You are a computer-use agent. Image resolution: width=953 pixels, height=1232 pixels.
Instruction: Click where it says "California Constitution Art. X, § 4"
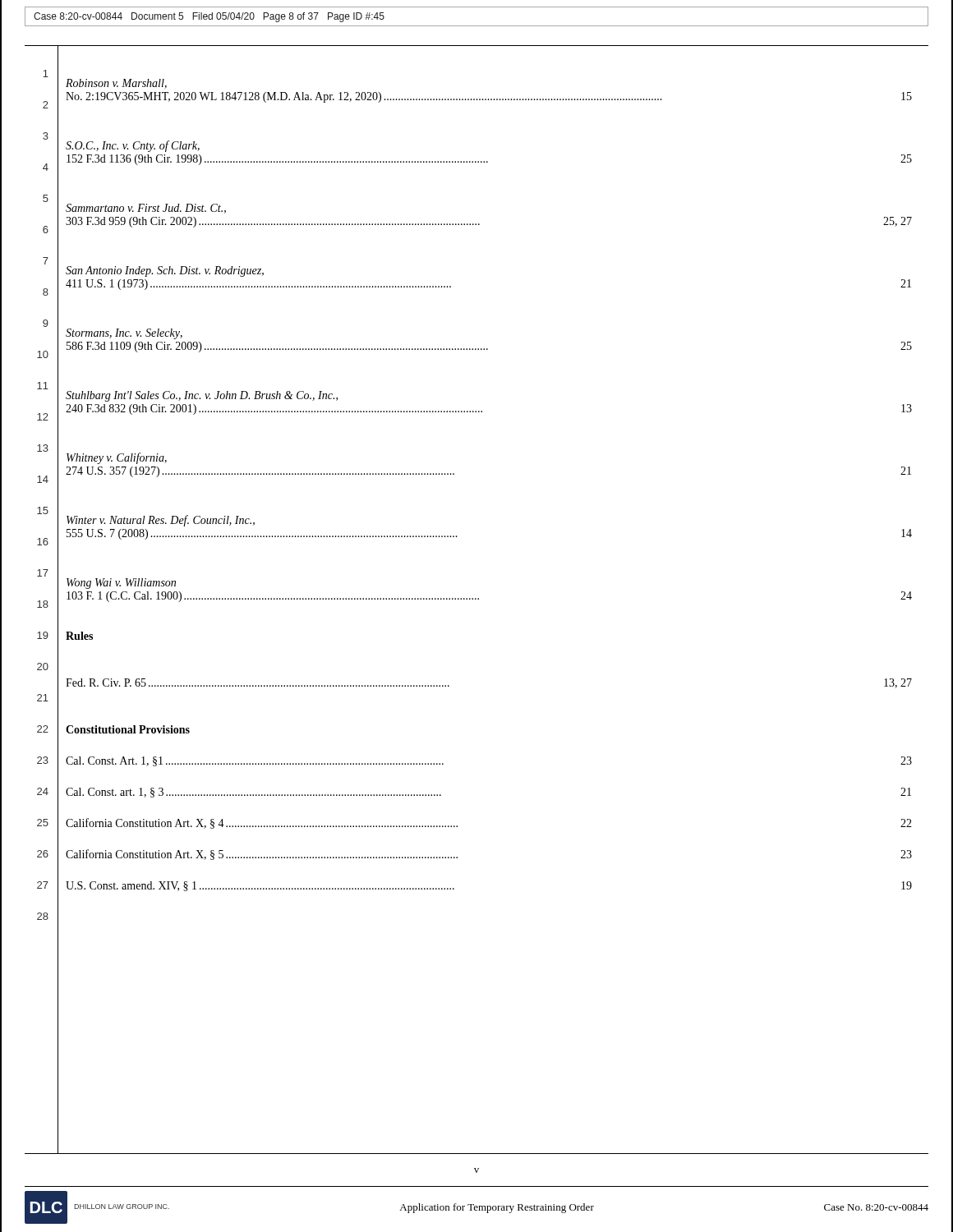(220, 823)
